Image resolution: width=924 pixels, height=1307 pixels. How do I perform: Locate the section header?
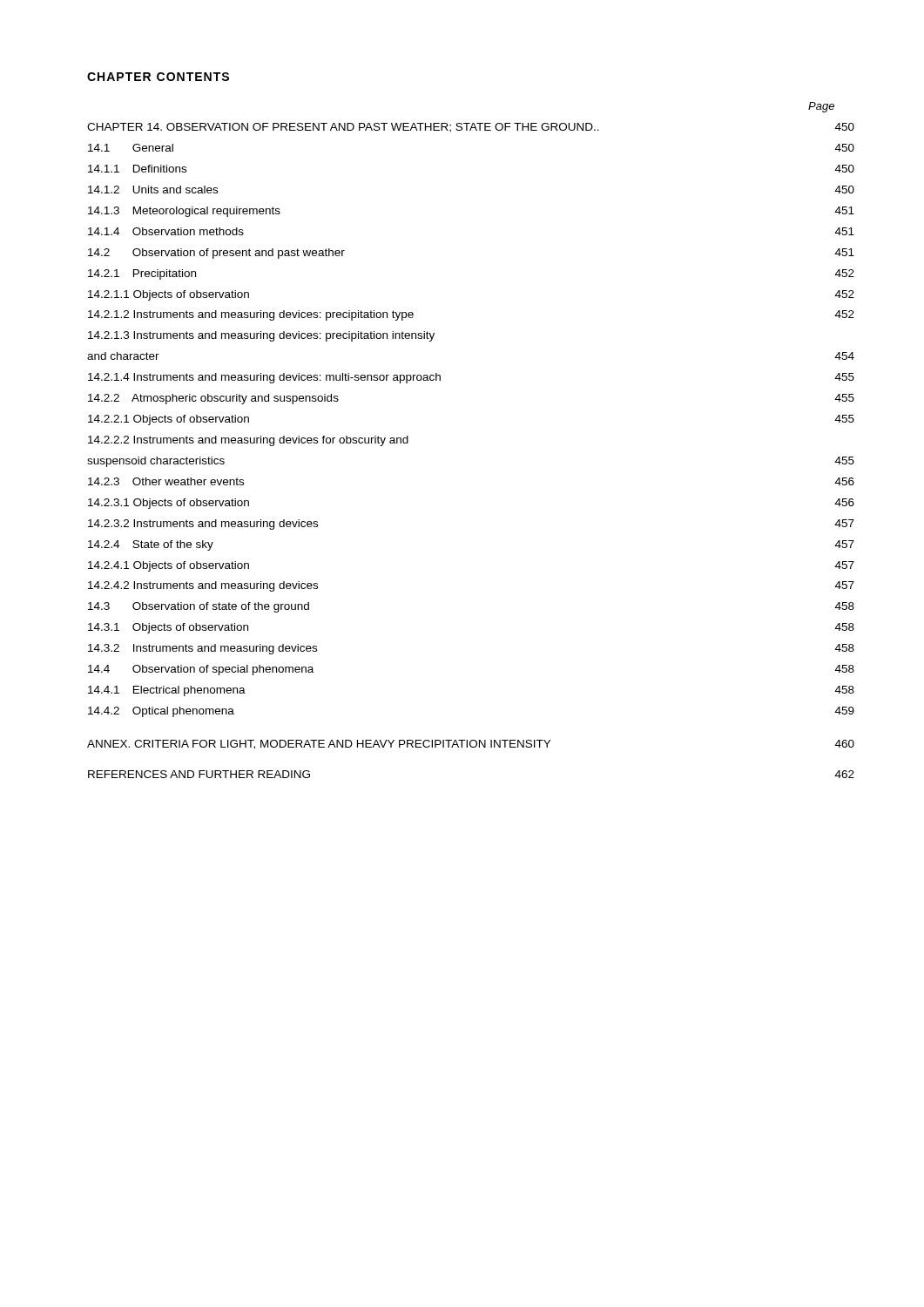[159, 77]
